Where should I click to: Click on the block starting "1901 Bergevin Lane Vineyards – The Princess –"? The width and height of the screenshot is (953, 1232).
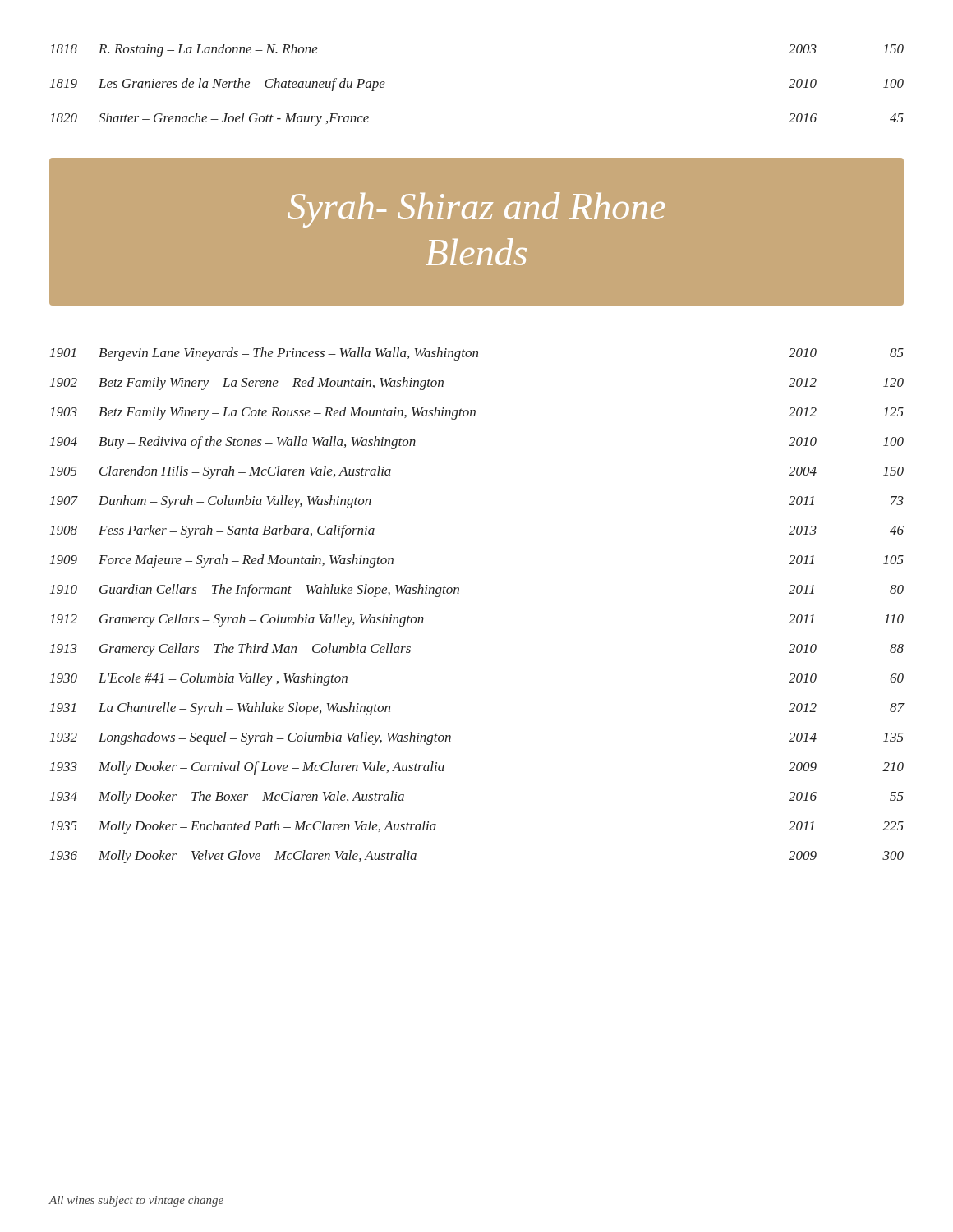(476, 353)
